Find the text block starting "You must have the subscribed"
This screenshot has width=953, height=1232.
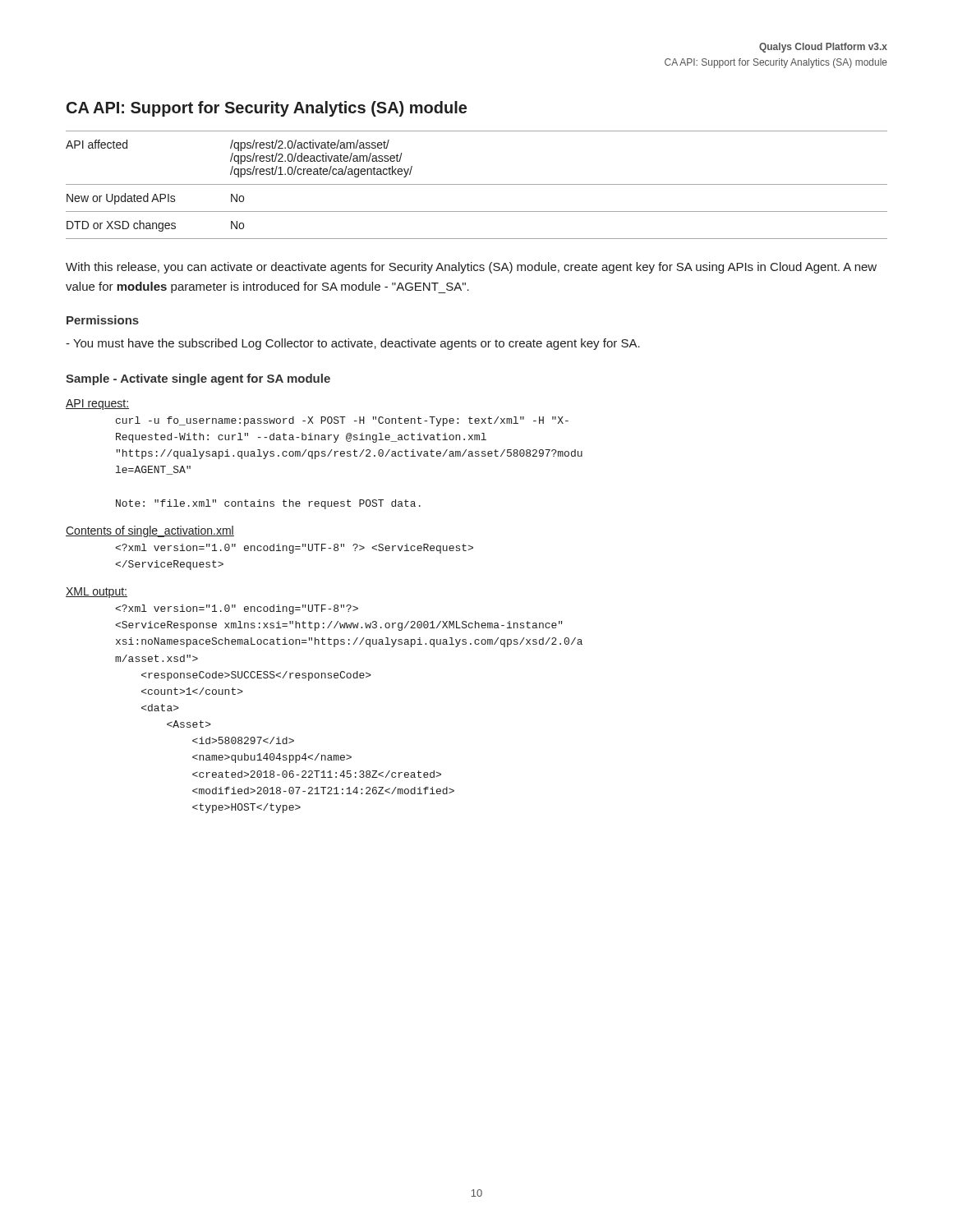[x=353, y=343]
